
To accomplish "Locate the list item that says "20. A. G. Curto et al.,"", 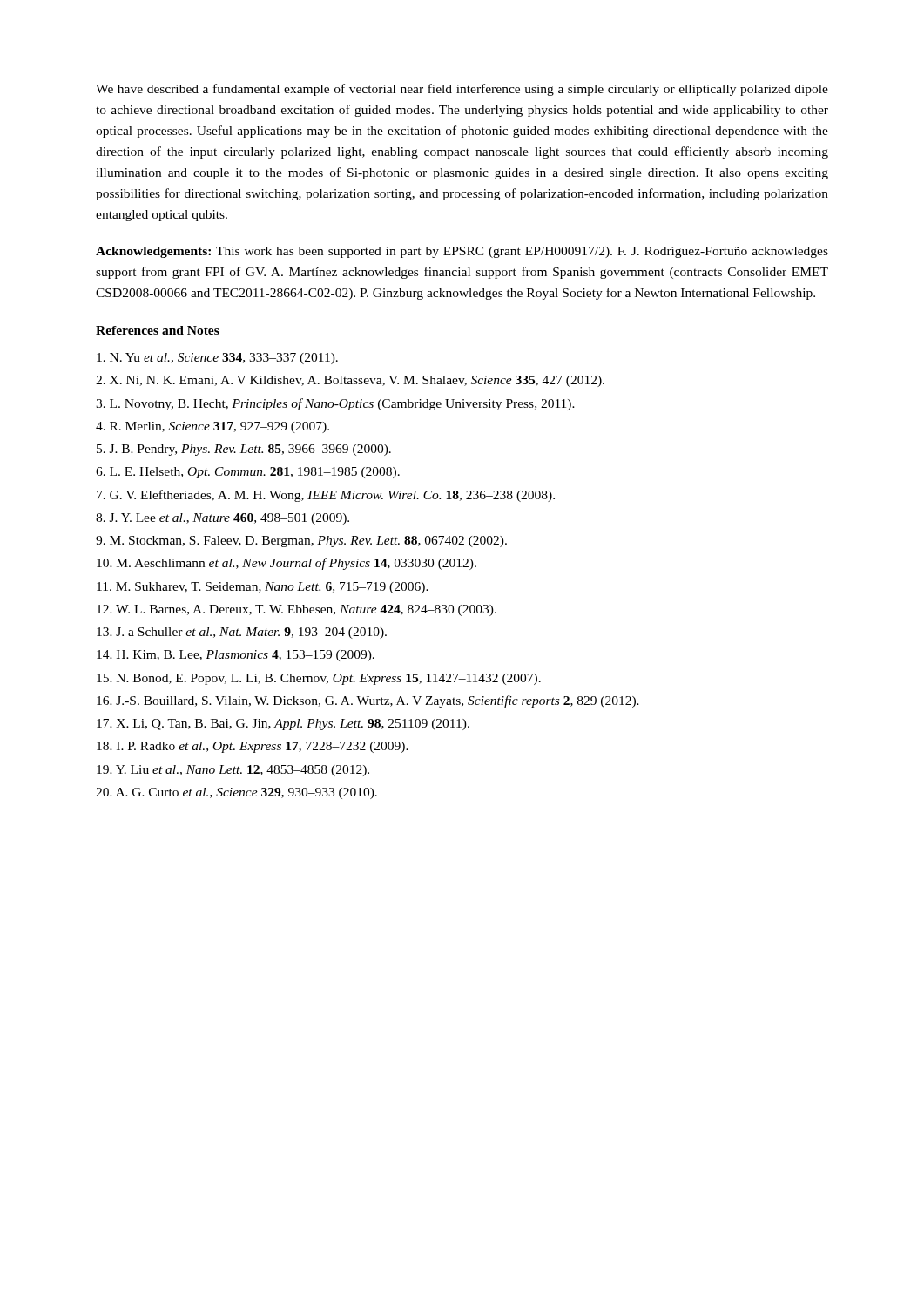I will 237,792.
